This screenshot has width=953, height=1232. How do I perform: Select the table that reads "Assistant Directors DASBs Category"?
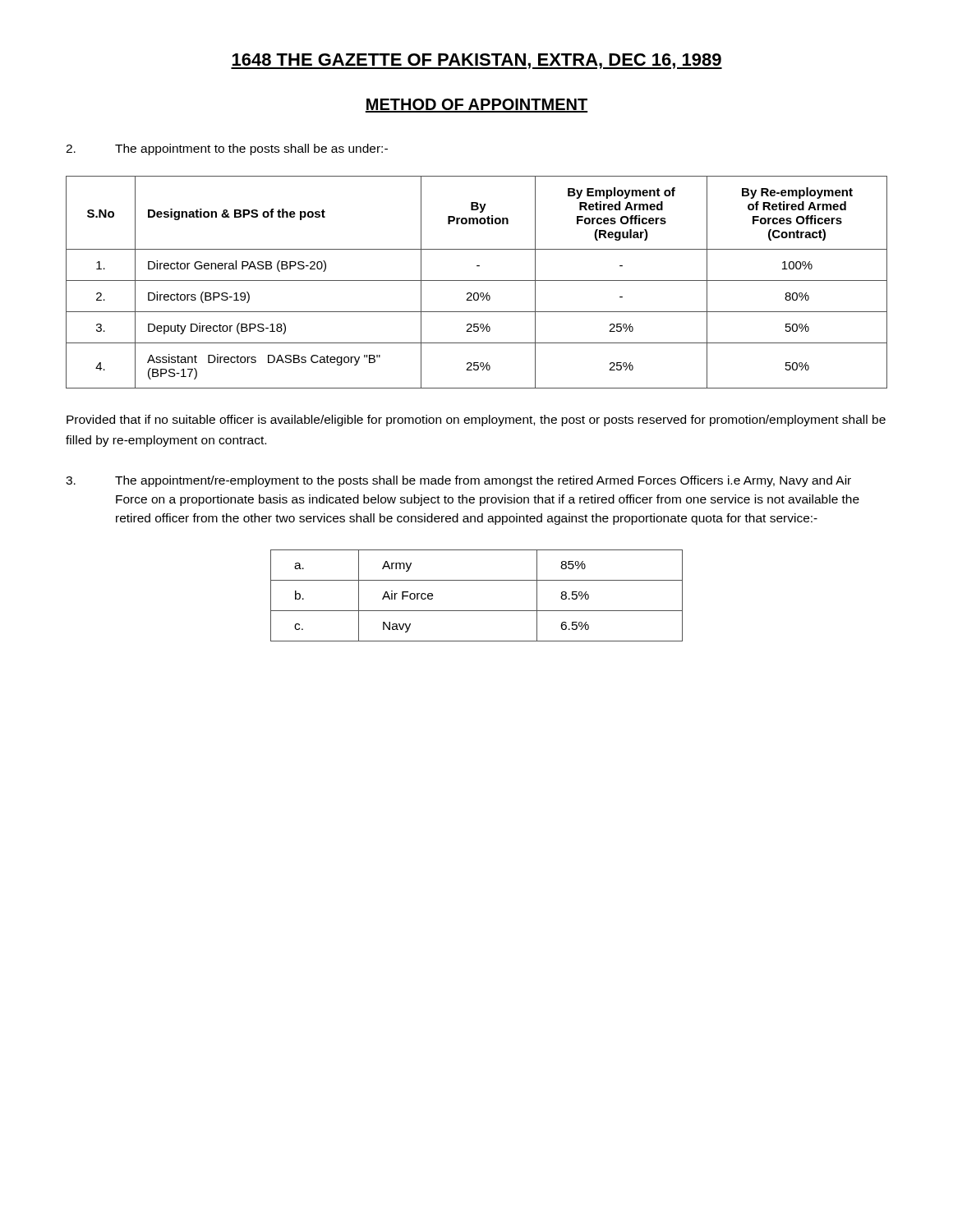(476, 282)
